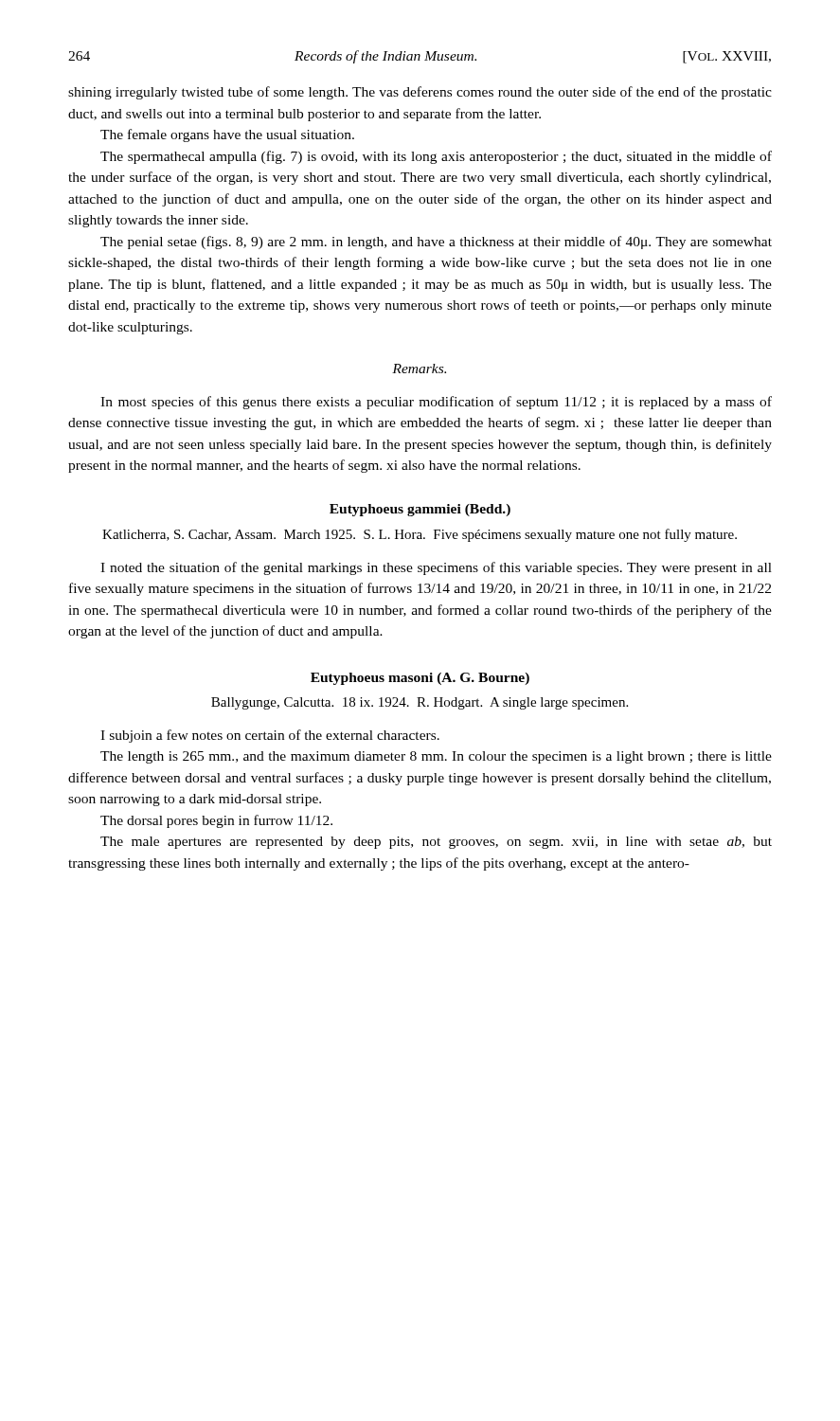Image resolution: width=840 pixels, height=1421 pixels.
Task: Click the passage that begins "I subjoin a few notes on certain of"
Action: coord(270,736)
